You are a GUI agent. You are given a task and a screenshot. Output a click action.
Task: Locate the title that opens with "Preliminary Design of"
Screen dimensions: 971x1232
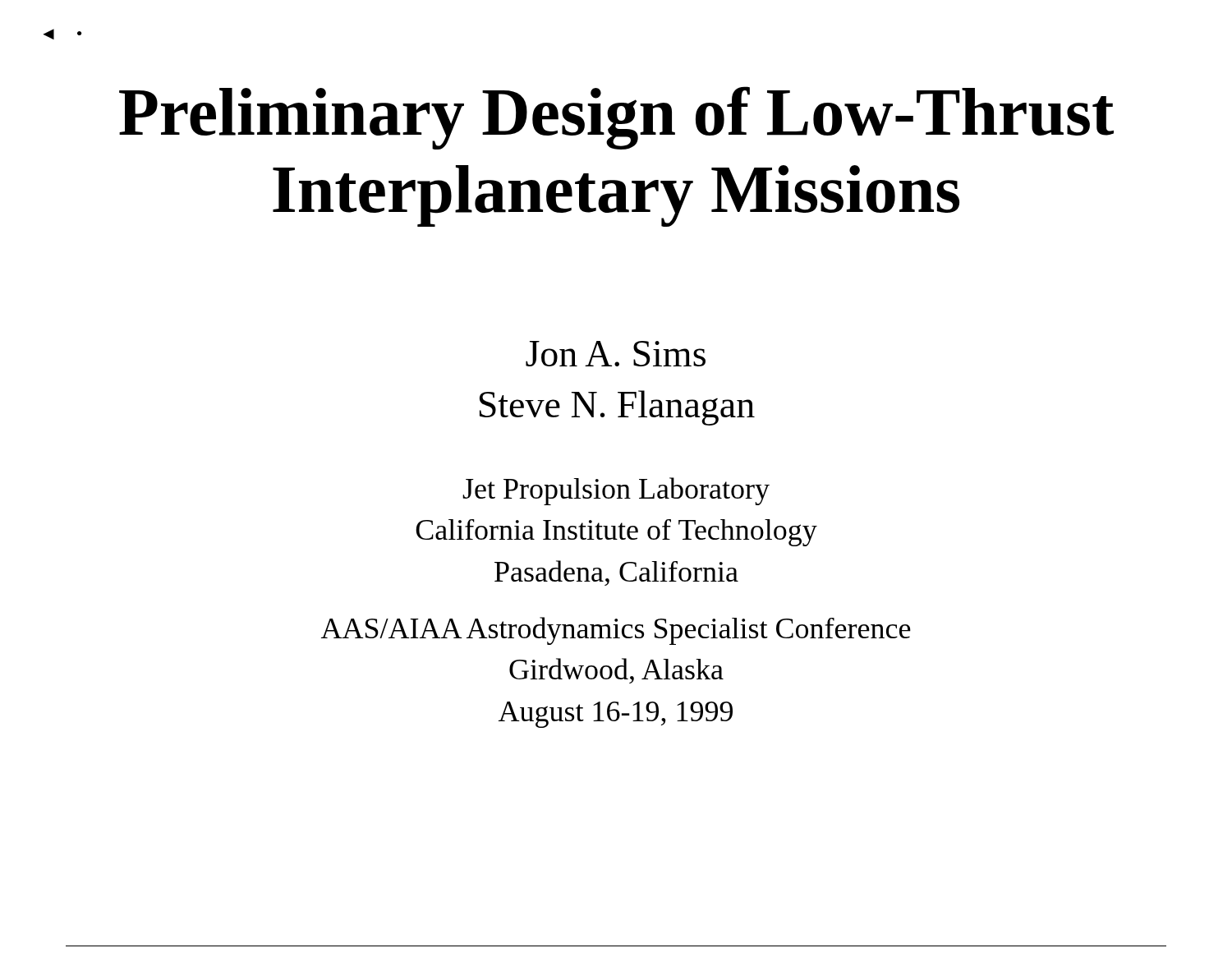click(x=616, y=151)
